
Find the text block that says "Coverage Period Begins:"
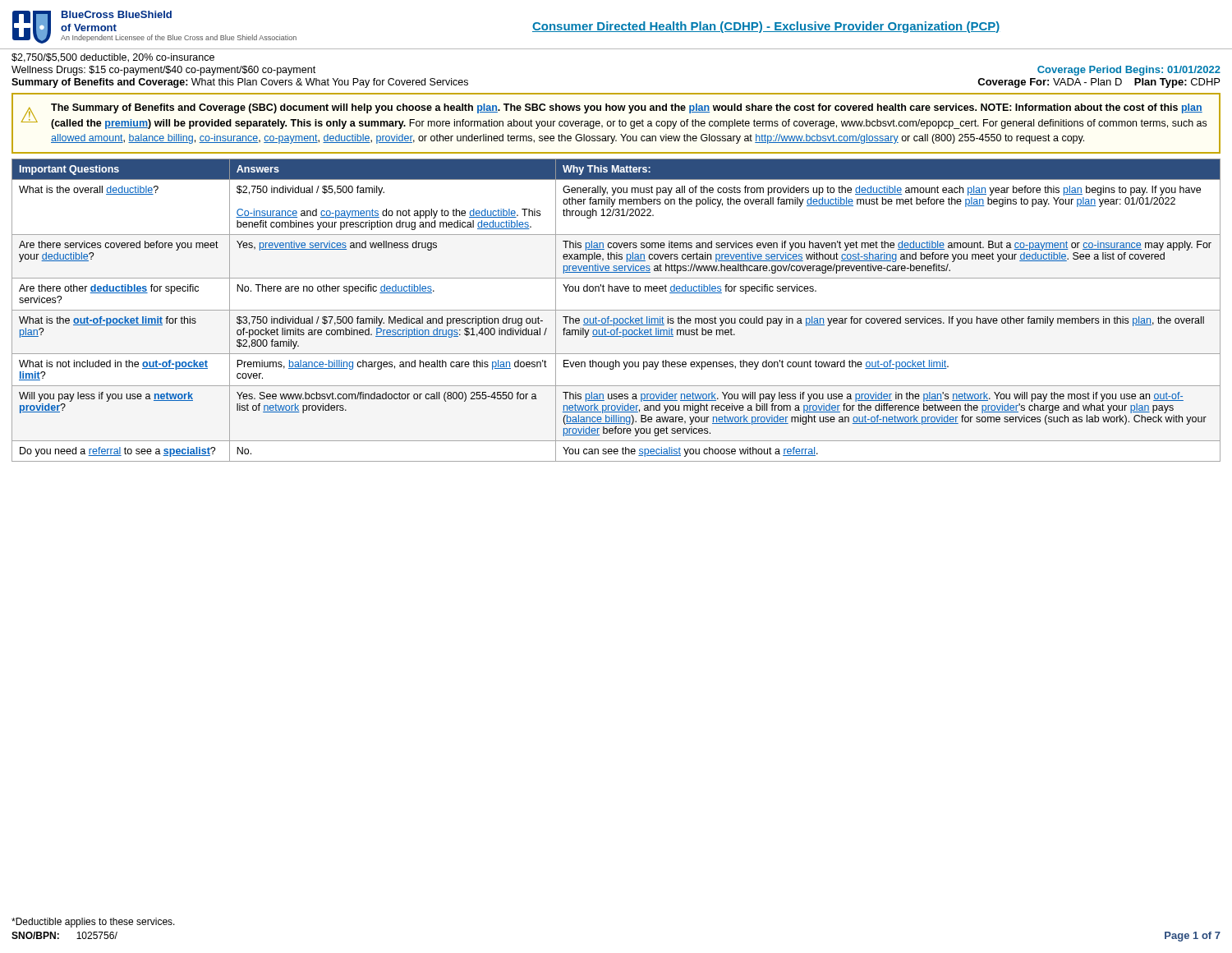tap(1129, 69)
